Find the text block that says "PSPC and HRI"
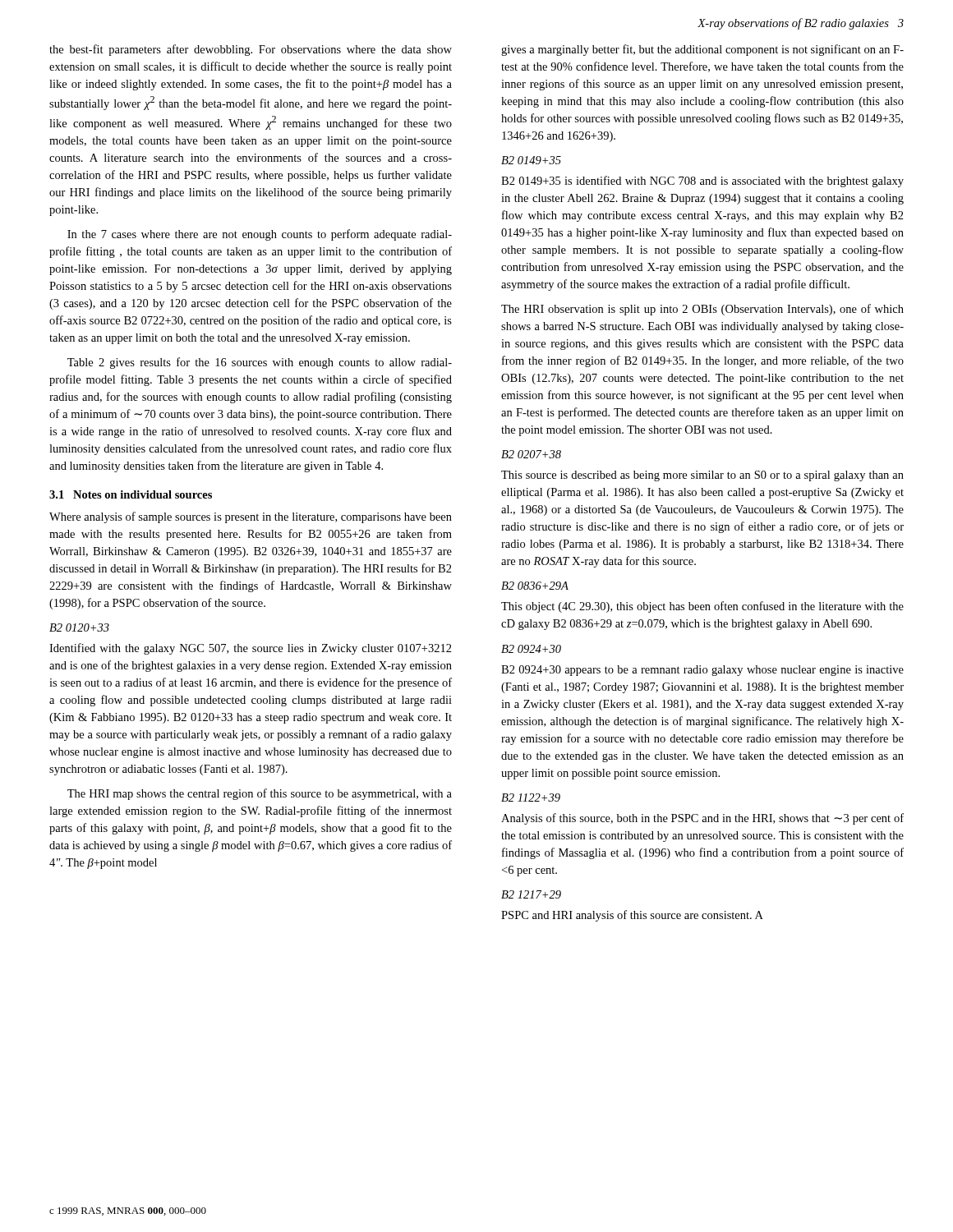Image resolution: width=953 pixels, height=1232 pixels. (702, 915)
